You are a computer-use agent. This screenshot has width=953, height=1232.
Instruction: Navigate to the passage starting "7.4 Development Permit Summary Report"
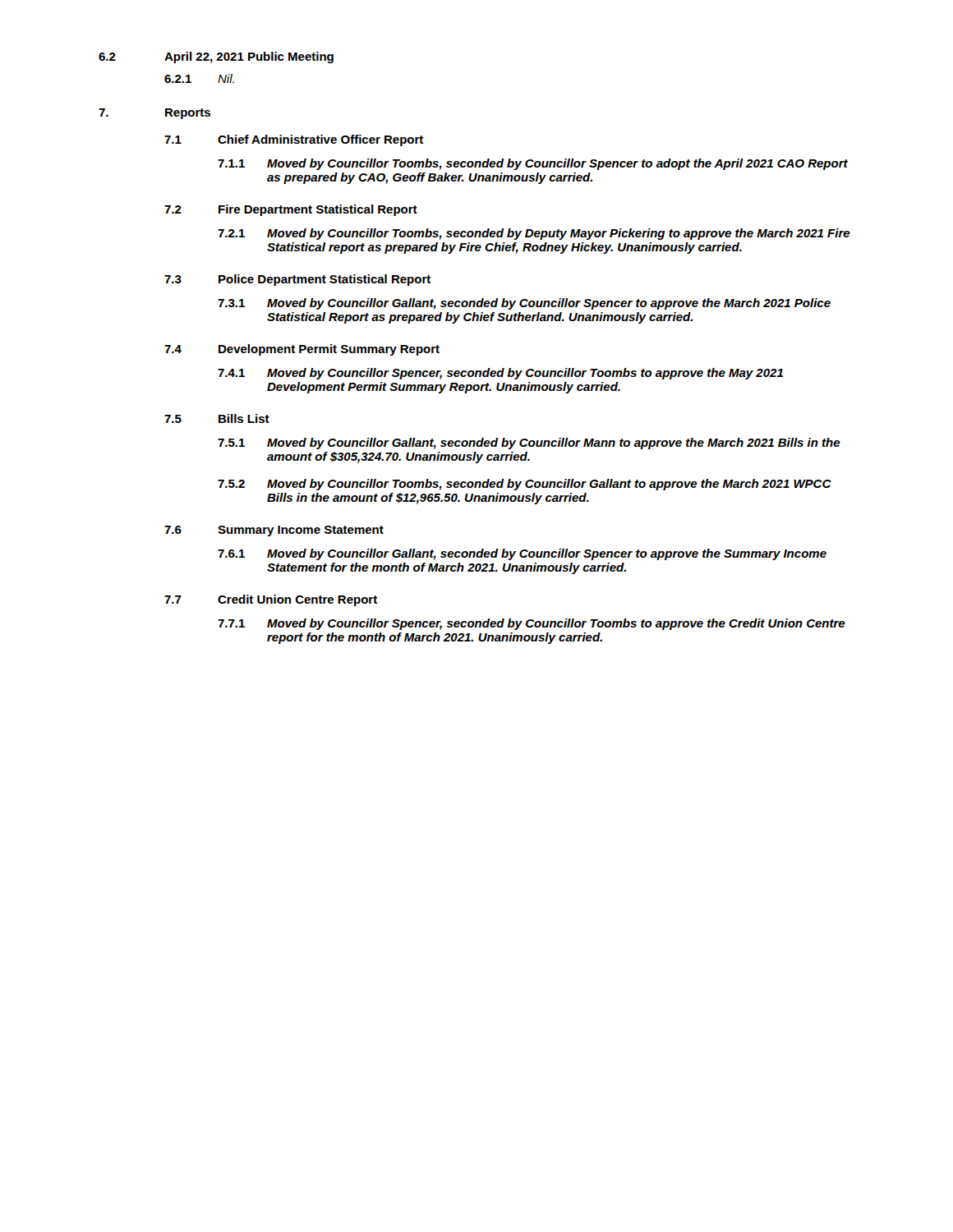(302, 349)
